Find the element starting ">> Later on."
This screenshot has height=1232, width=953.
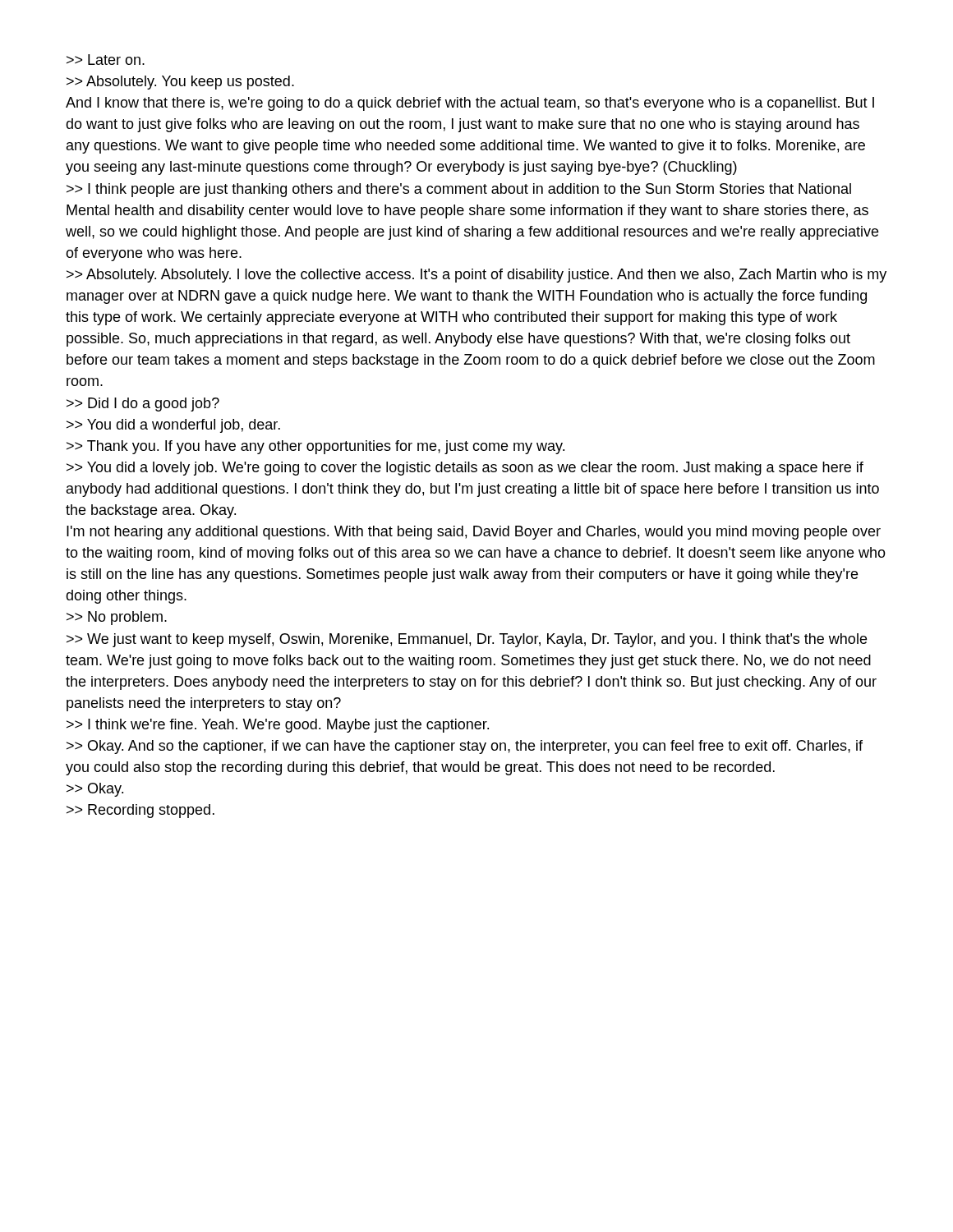[106, 60]
